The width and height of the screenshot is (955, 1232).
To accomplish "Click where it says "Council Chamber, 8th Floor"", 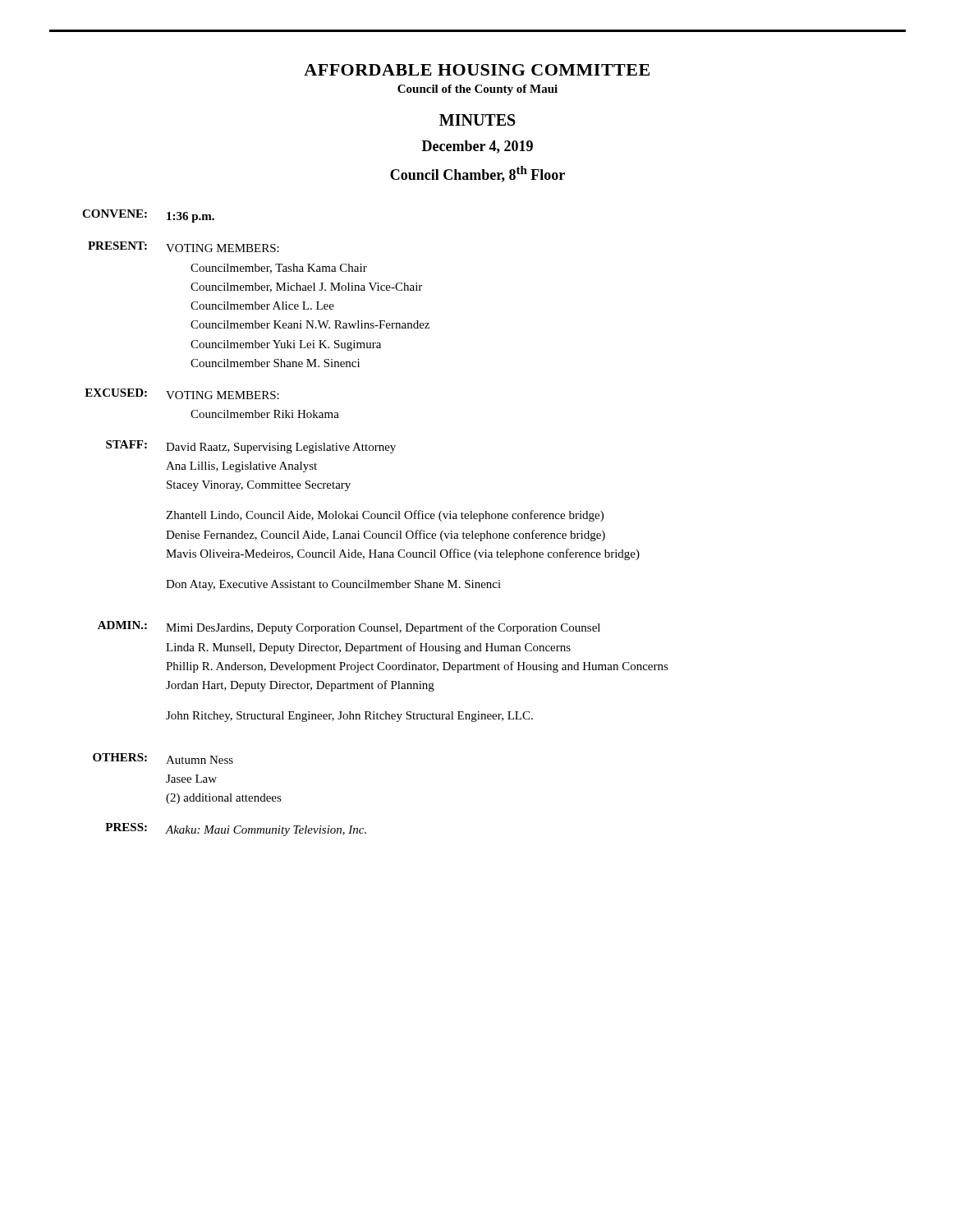I will point(478,173).
